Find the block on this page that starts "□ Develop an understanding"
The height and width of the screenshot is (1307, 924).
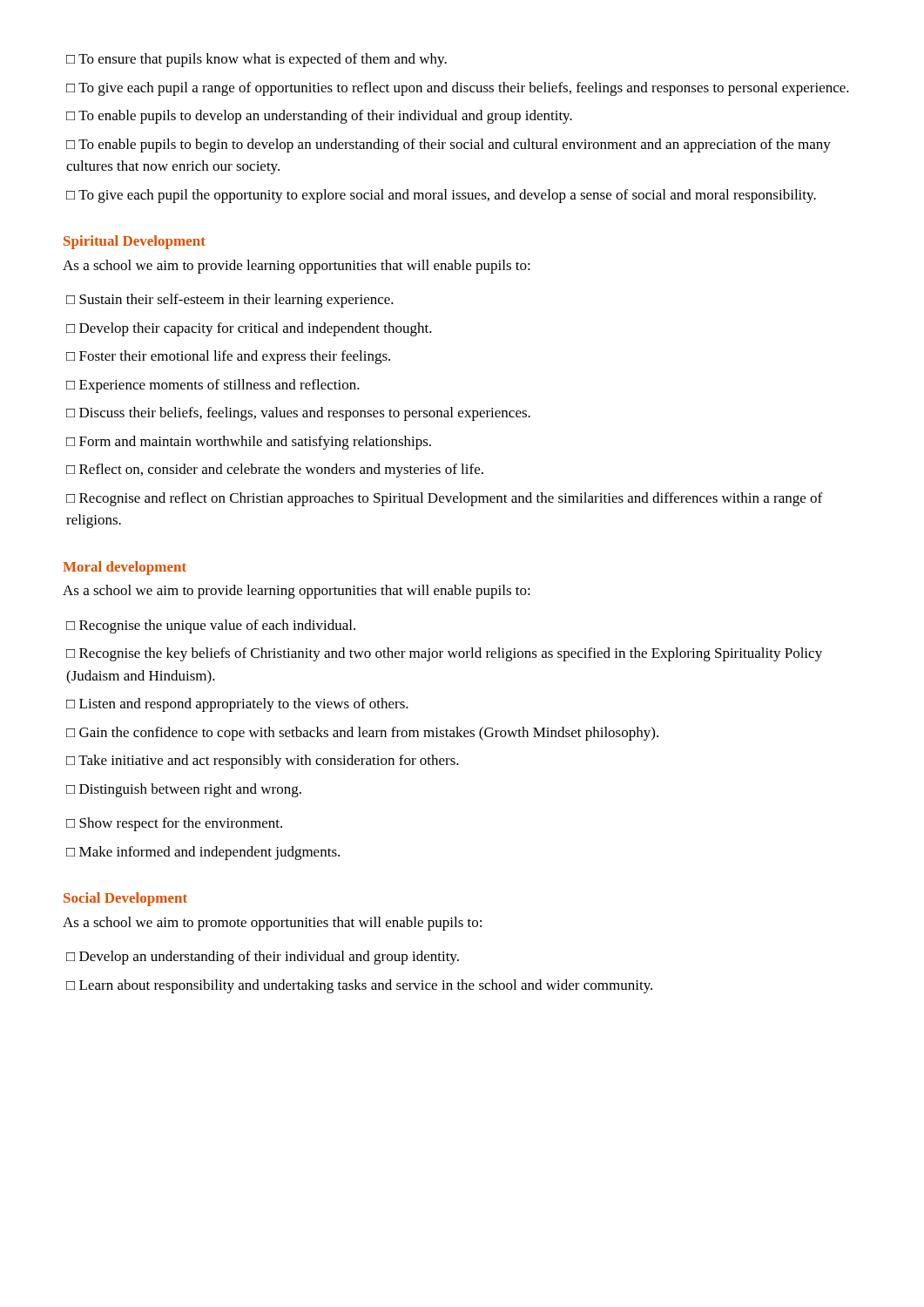click(263, 956)
